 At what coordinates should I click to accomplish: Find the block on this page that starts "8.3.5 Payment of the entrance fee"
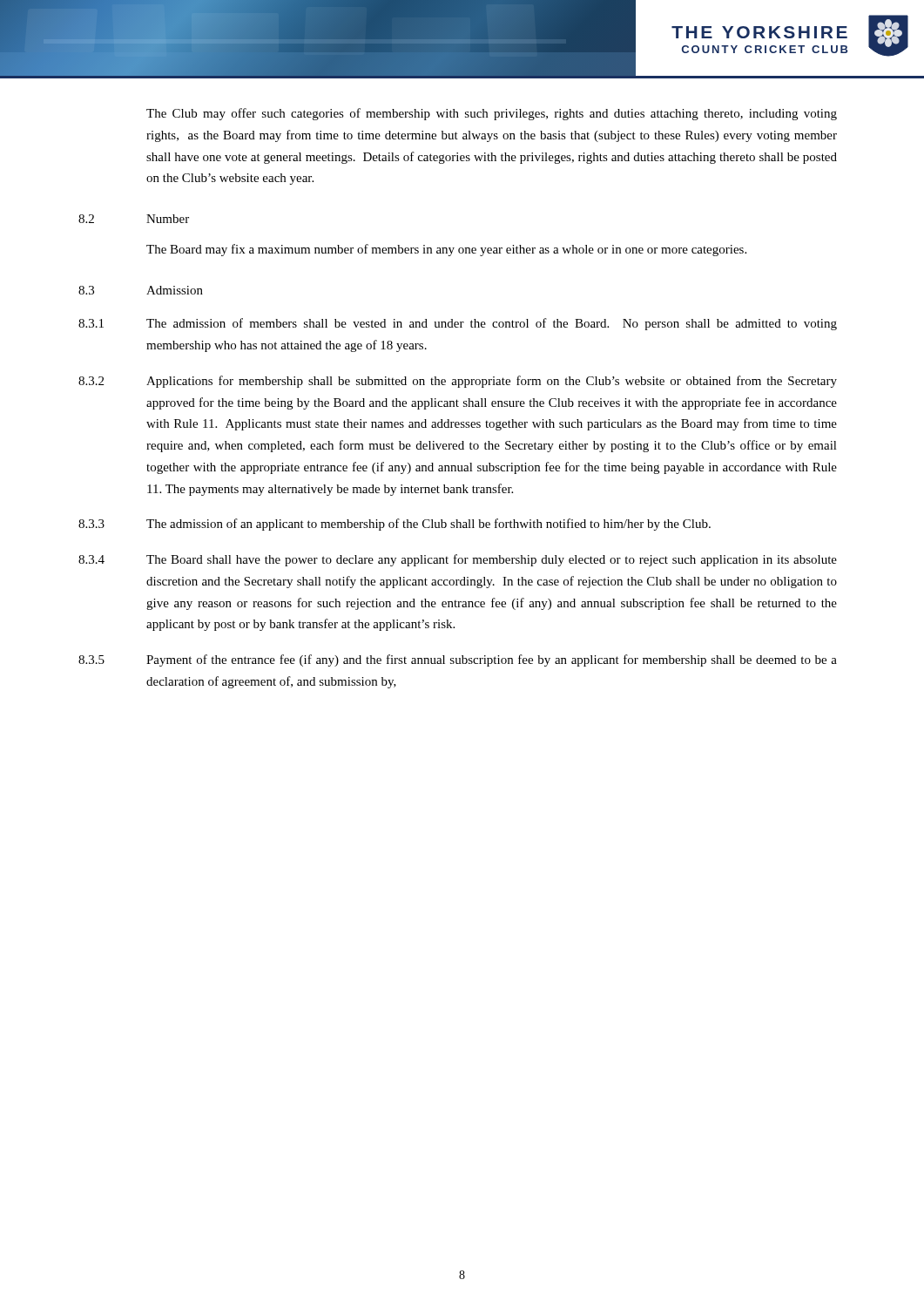tap(458, 671)
